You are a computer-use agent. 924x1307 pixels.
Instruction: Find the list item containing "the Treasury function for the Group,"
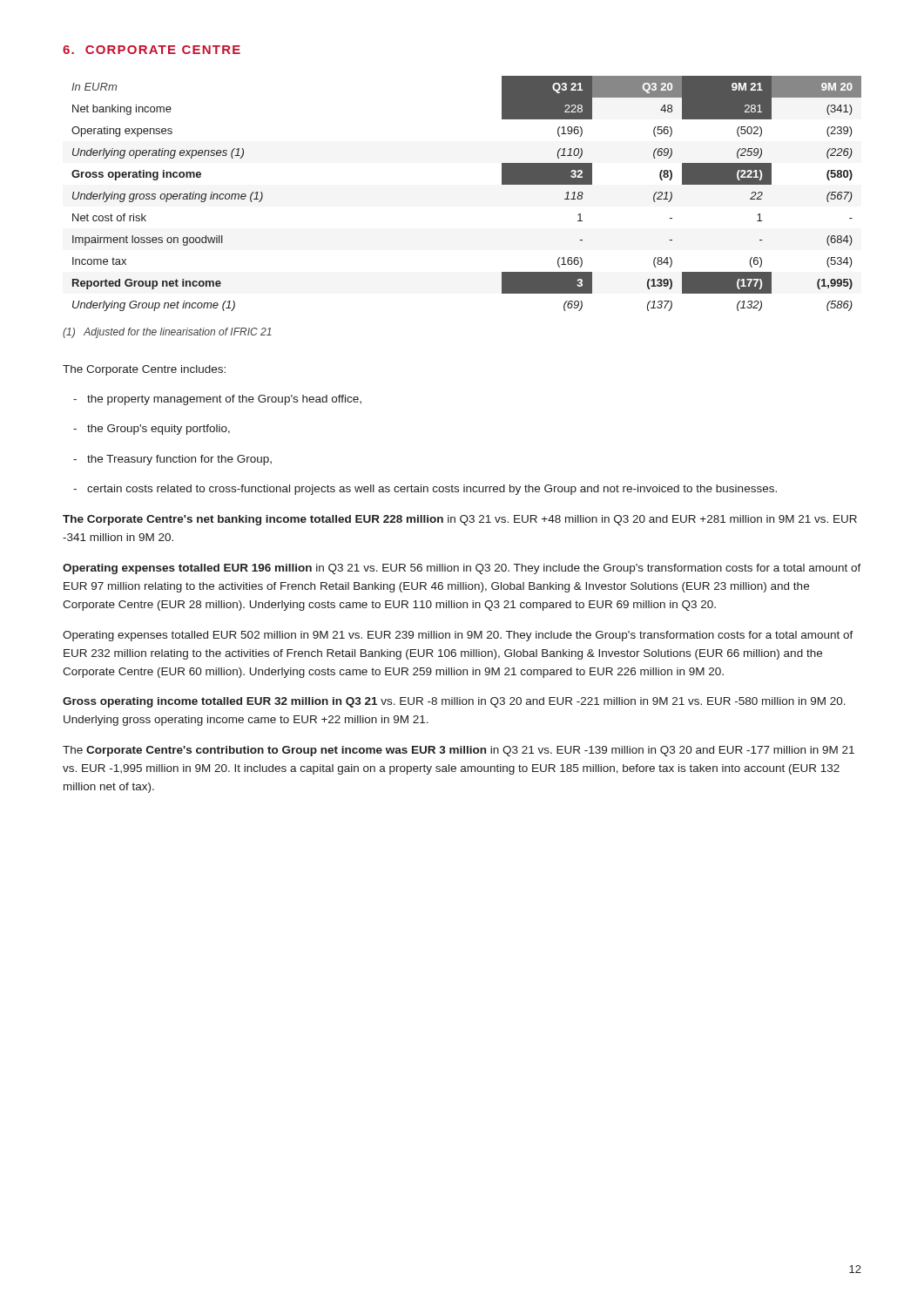tap(179, 460)
